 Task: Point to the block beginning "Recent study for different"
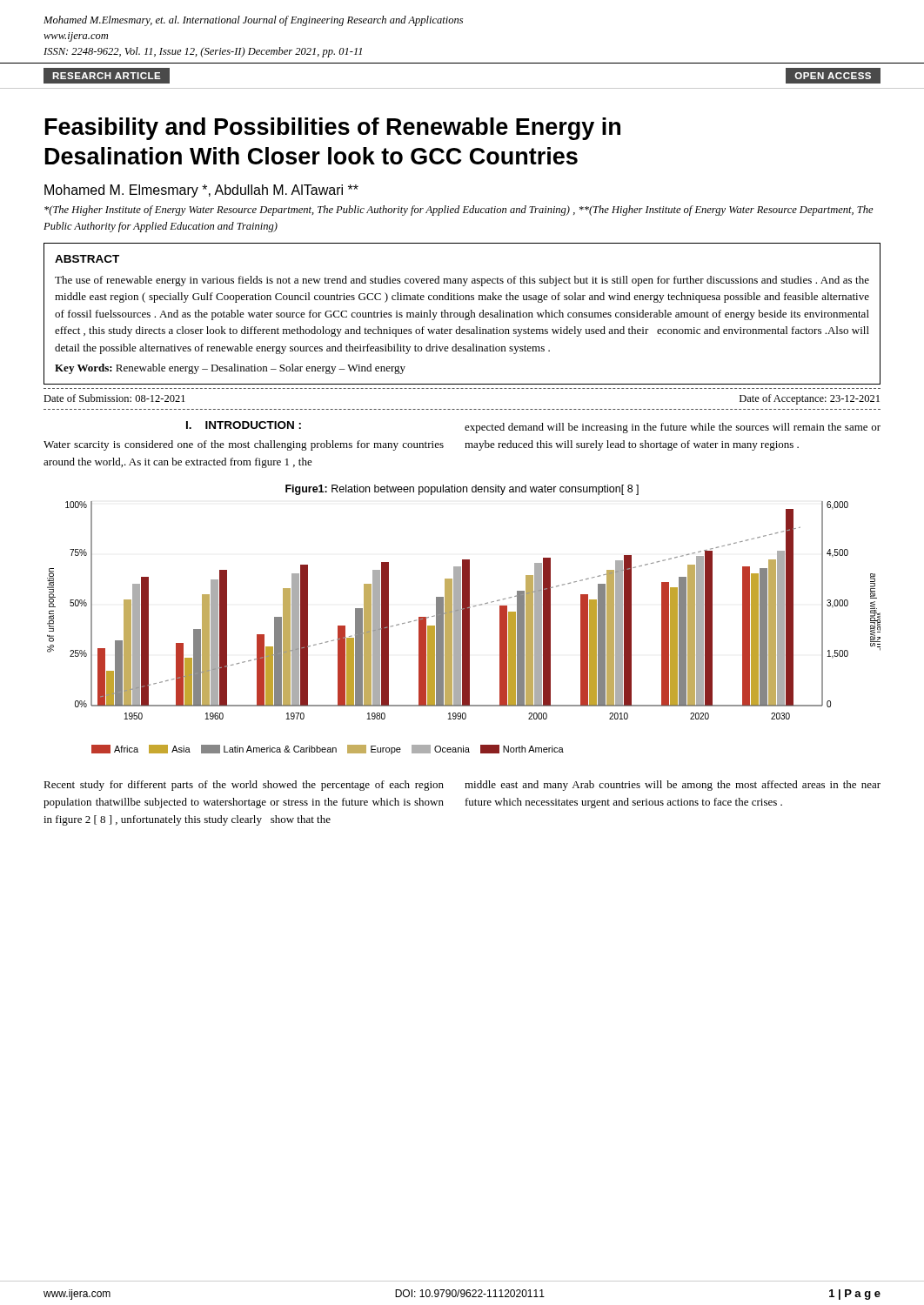tap(244, 802)
